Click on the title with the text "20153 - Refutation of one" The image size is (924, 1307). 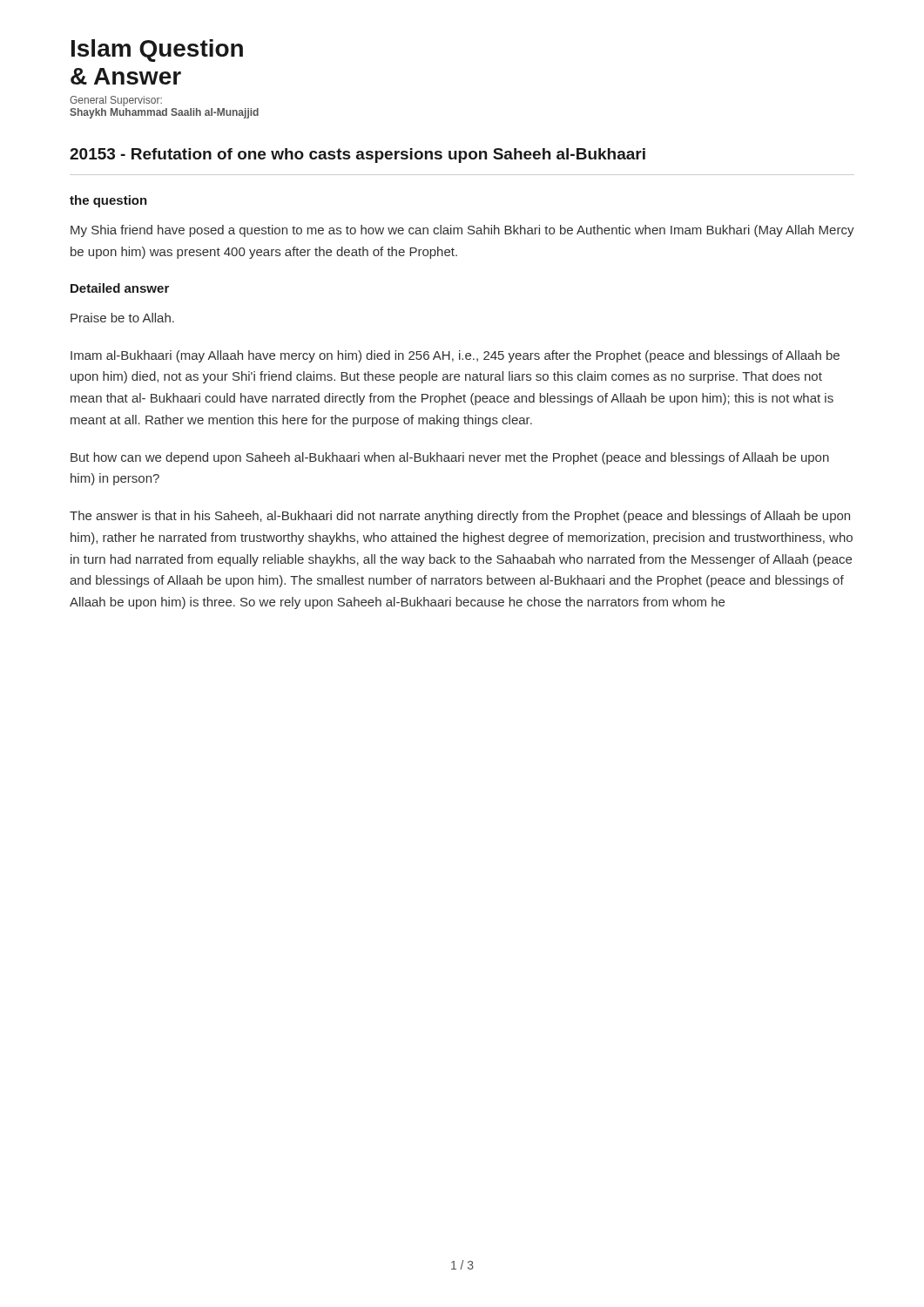(358, 154)
